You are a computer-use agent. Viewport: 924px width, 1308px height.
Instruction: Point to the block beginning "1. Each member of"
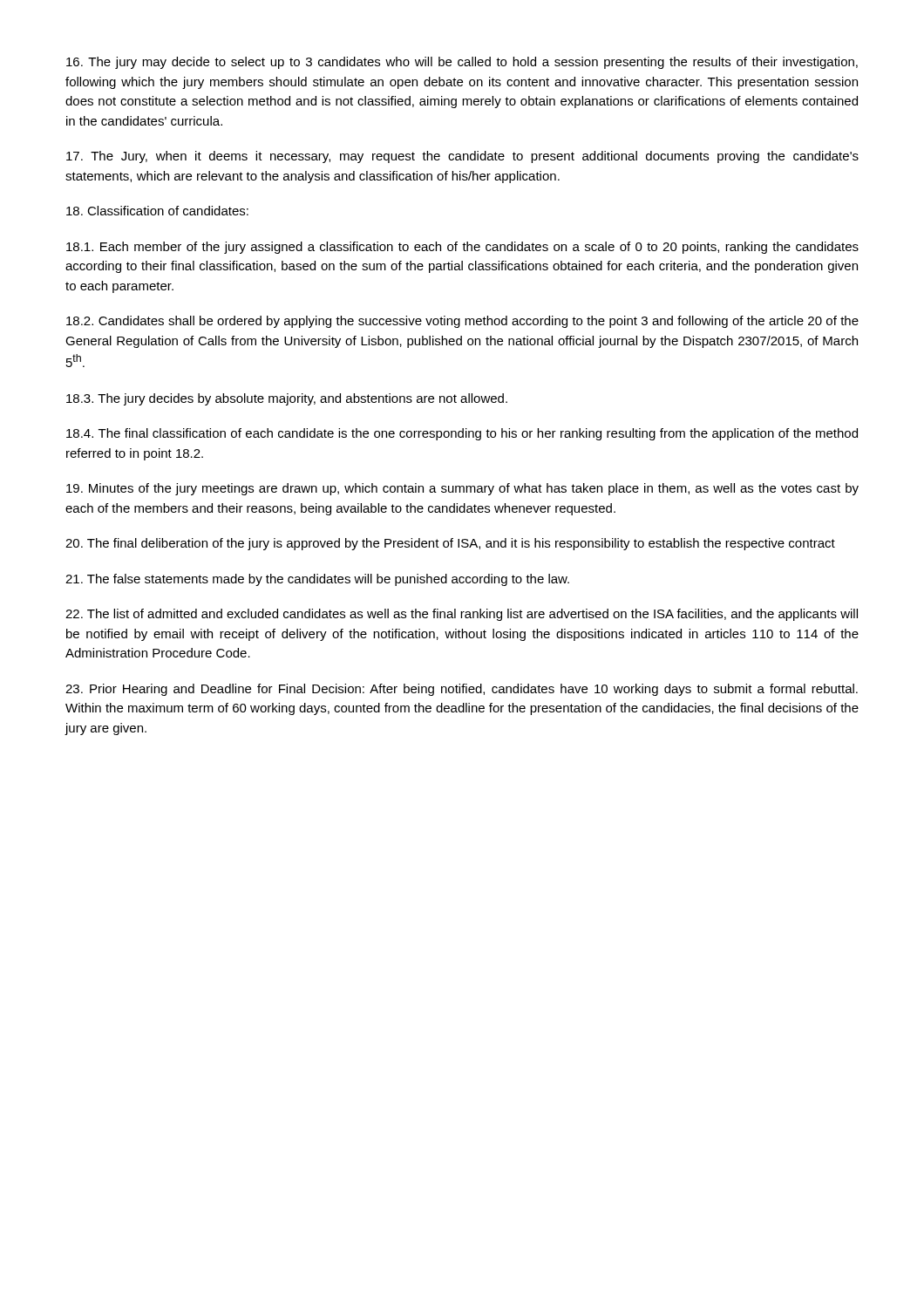click(x=462, y=266)
